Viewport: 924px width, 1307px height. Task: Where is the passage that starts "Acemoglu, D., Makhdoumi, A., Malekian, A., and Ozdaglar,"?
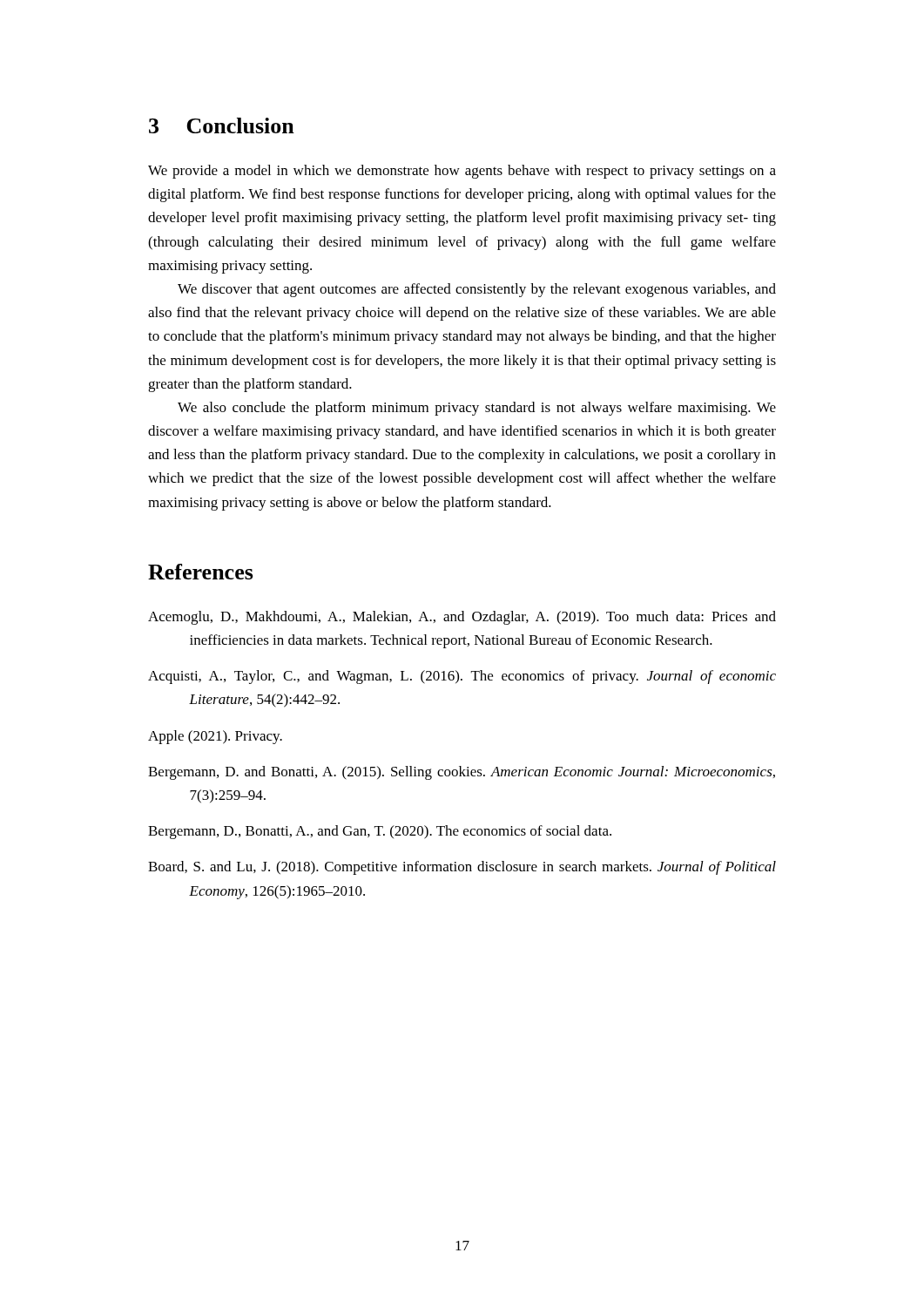[462, 628]
